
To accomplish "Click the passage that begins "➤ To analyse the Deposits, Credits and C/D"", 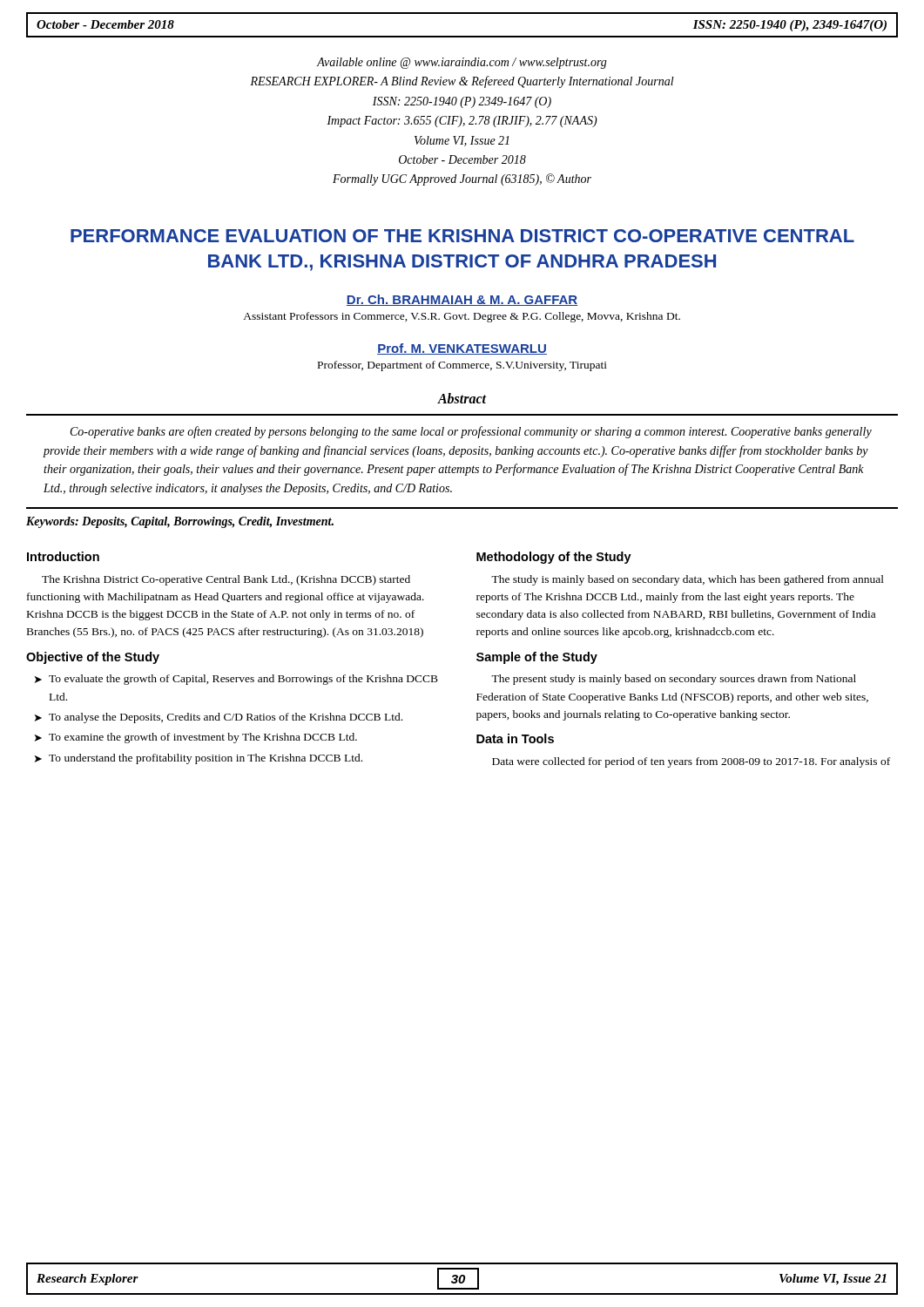I will click(218, 717).
